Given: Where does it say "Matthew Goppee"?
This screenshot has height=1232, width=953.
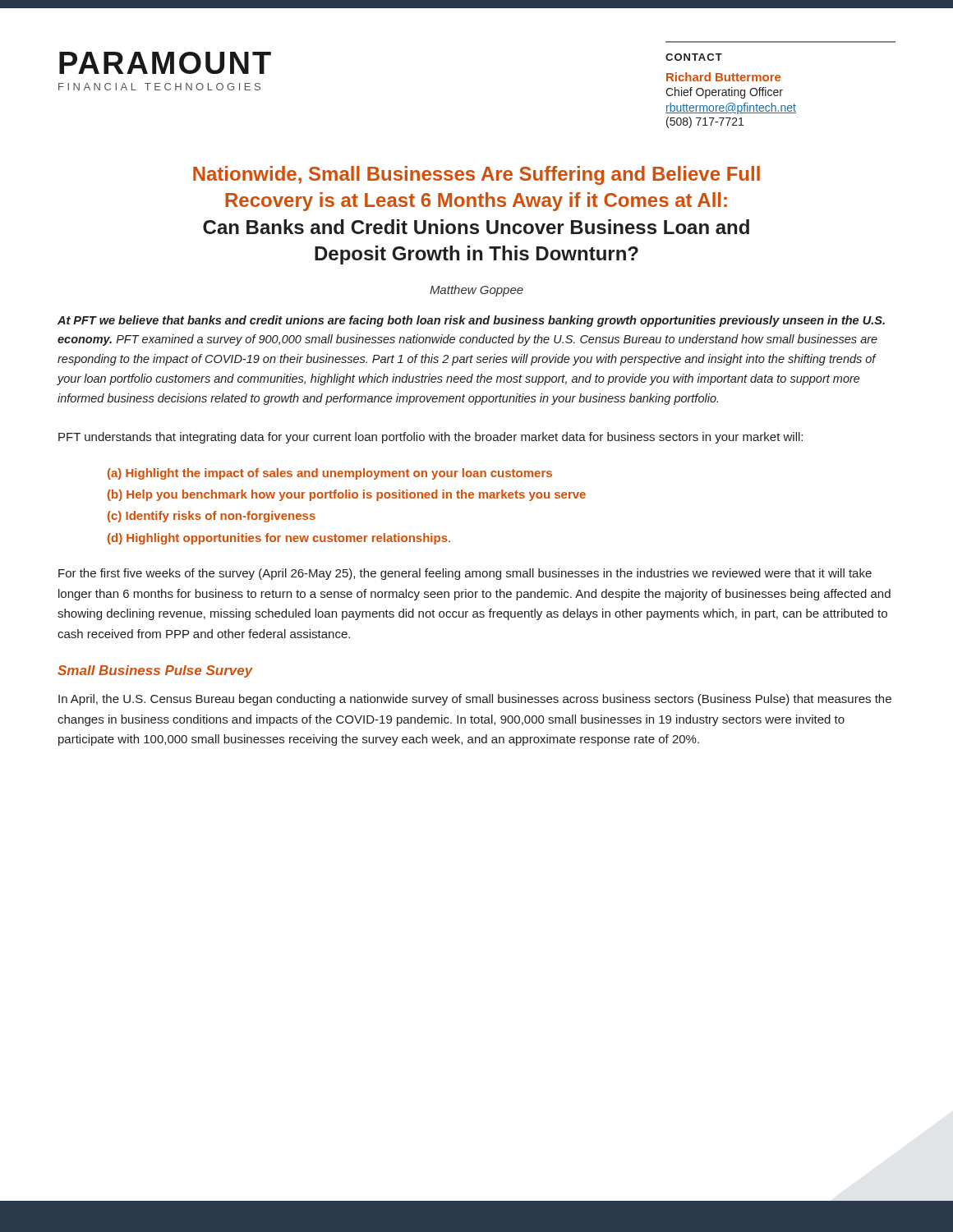Looking at the screenshot, I should click(476, 289).
